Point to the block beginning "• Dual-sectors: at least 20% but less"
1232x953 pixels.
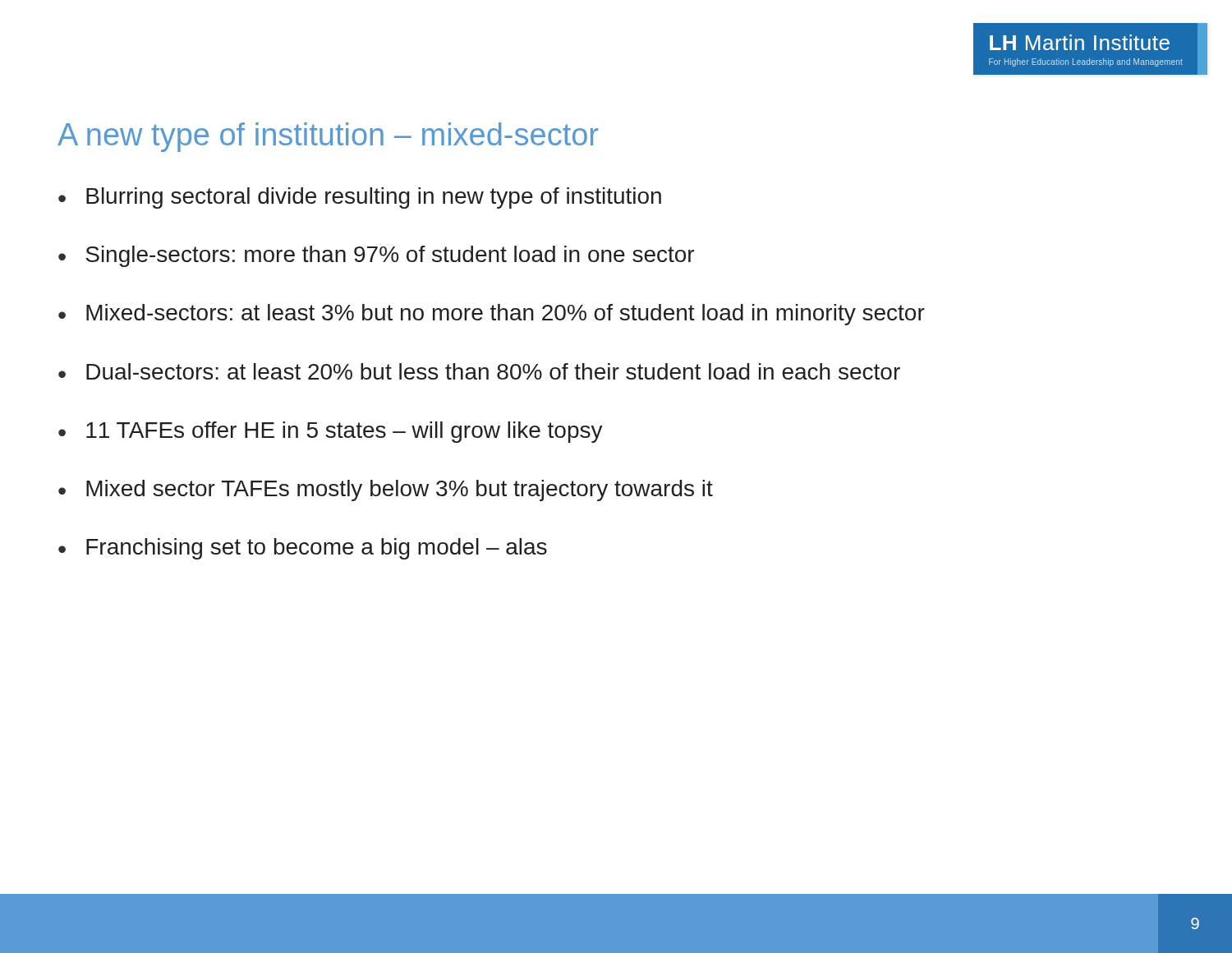click(604, 374)
